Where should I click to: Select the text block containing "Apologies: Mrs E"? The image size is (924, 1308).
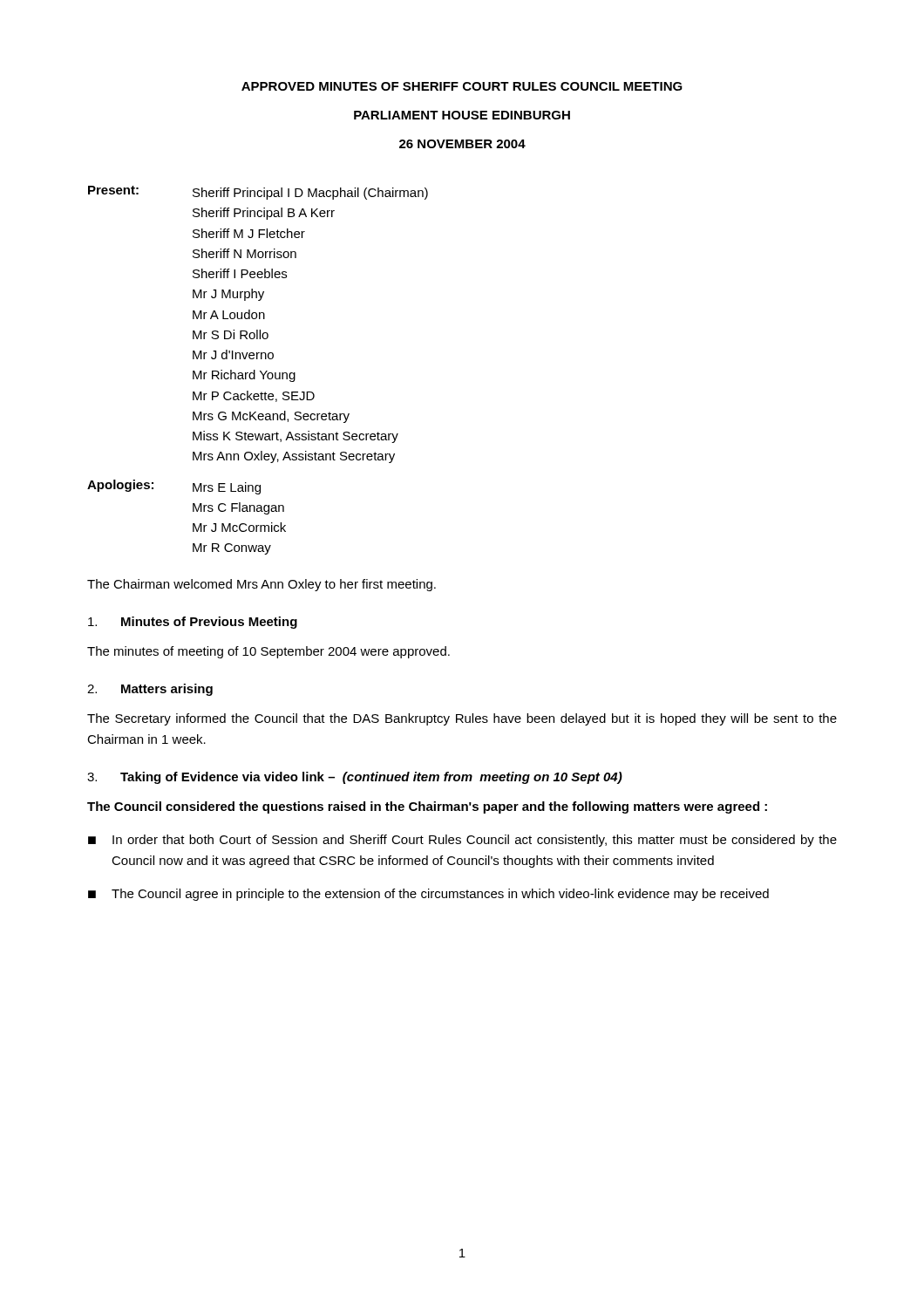coord(187,517)
